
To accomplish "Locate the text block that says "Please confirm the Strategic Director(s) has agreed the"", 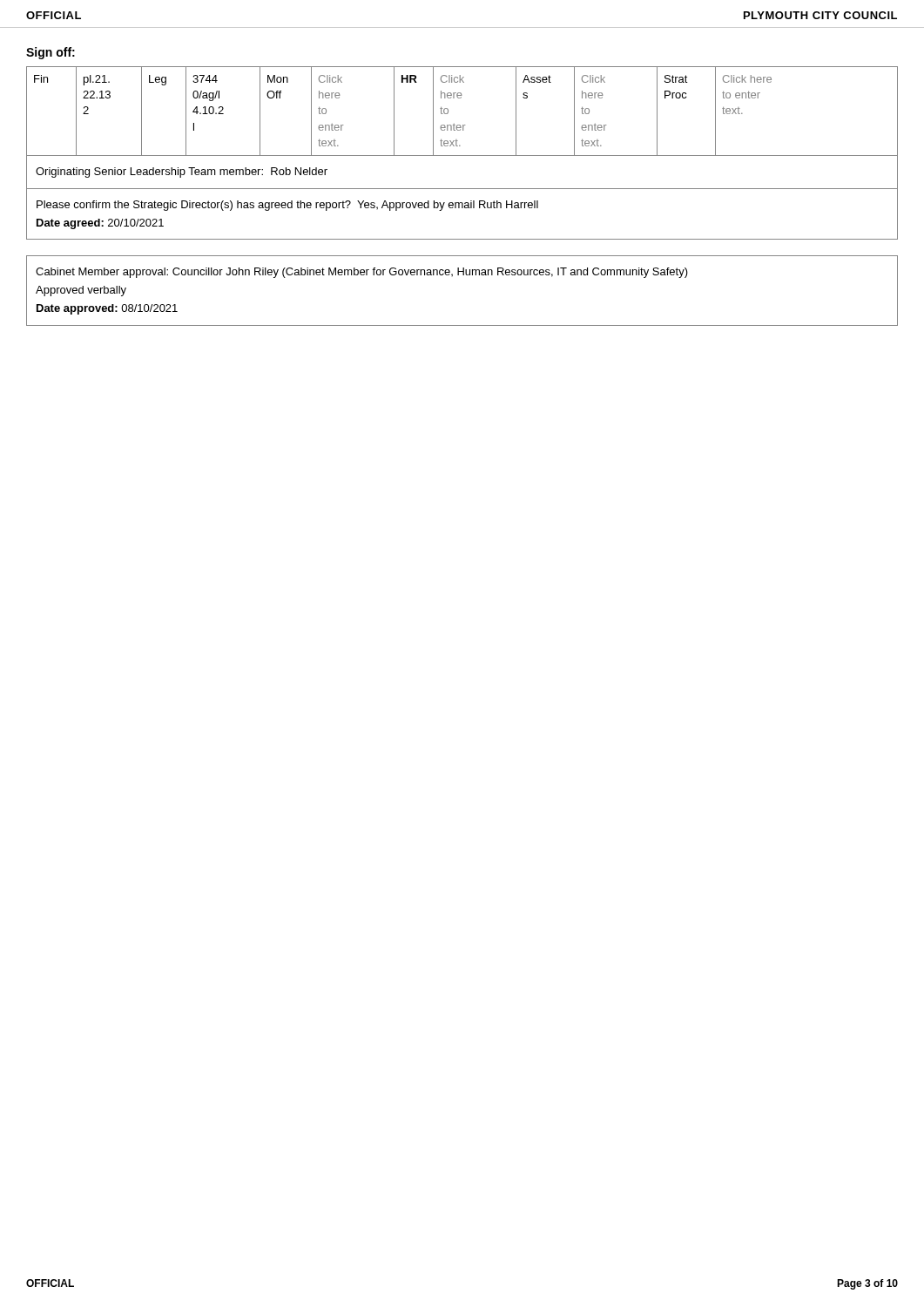I will point(287,204).
